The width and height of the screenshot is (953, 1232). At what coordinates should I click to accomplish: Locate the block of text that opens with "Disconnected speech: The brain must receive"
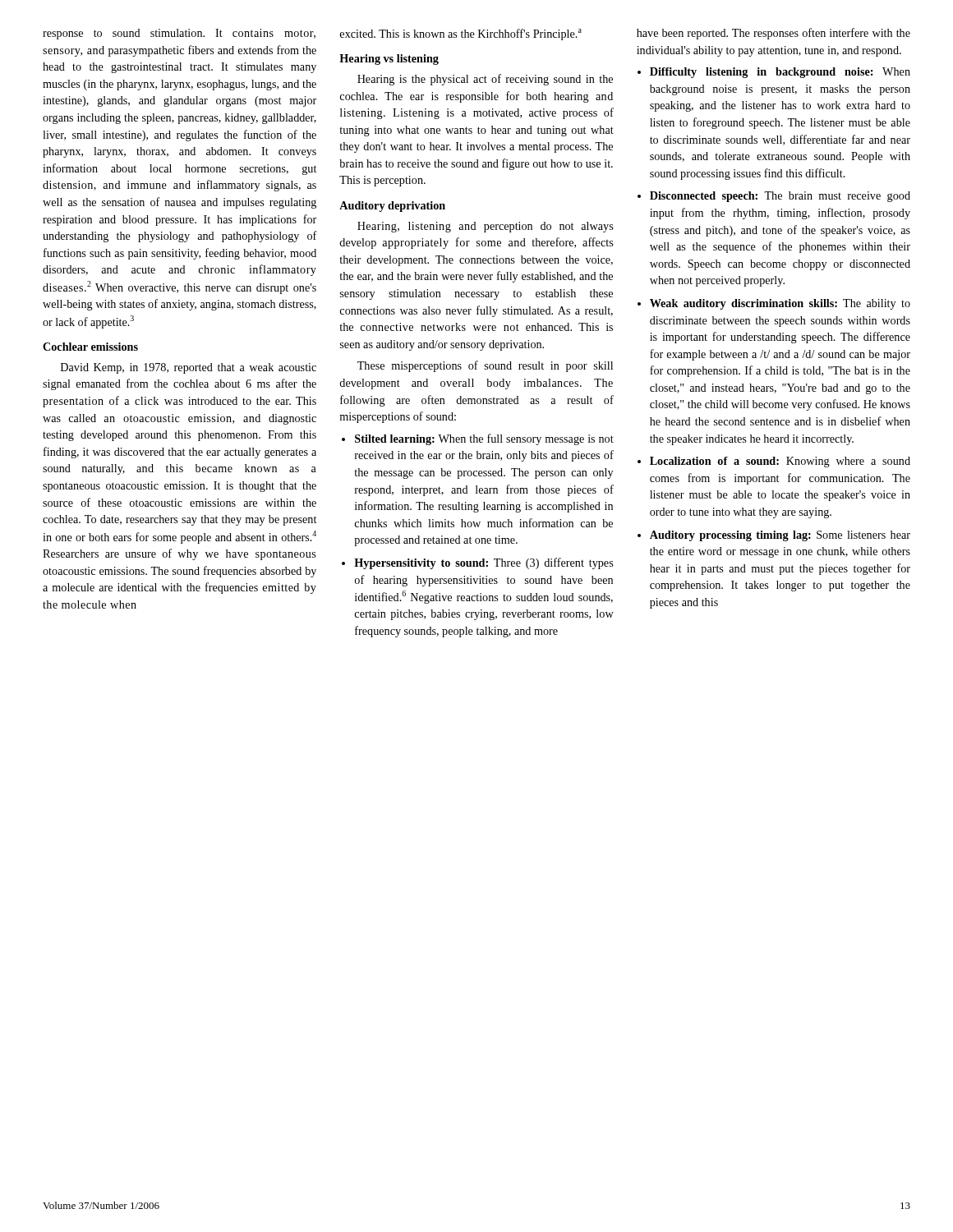tap(780, 238)
